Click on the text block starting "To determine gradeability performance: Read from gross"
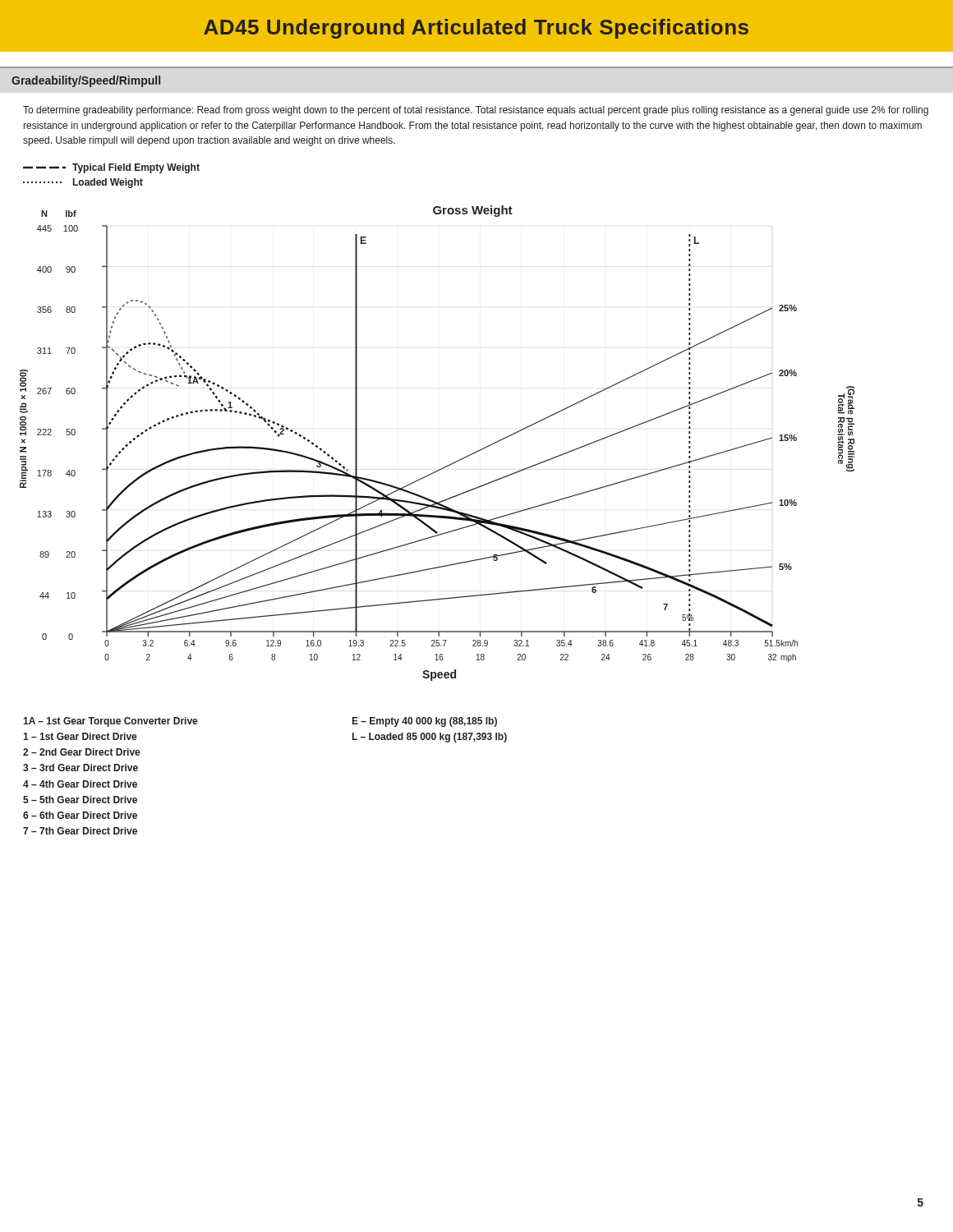The height and width of the screenshot is (1232, 953). (x=476, y=125)
